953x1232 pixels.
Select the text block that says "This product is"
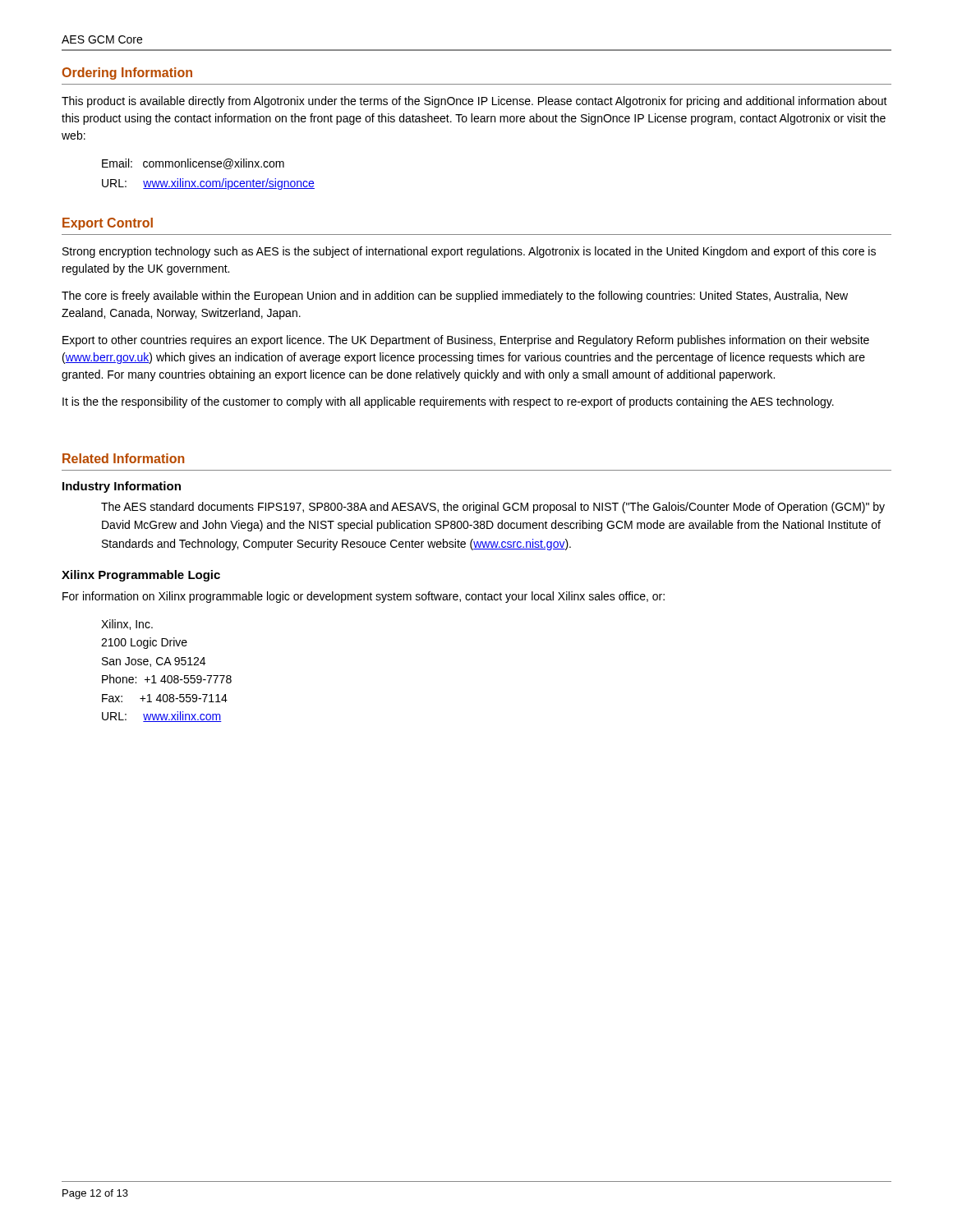point(474,118)
